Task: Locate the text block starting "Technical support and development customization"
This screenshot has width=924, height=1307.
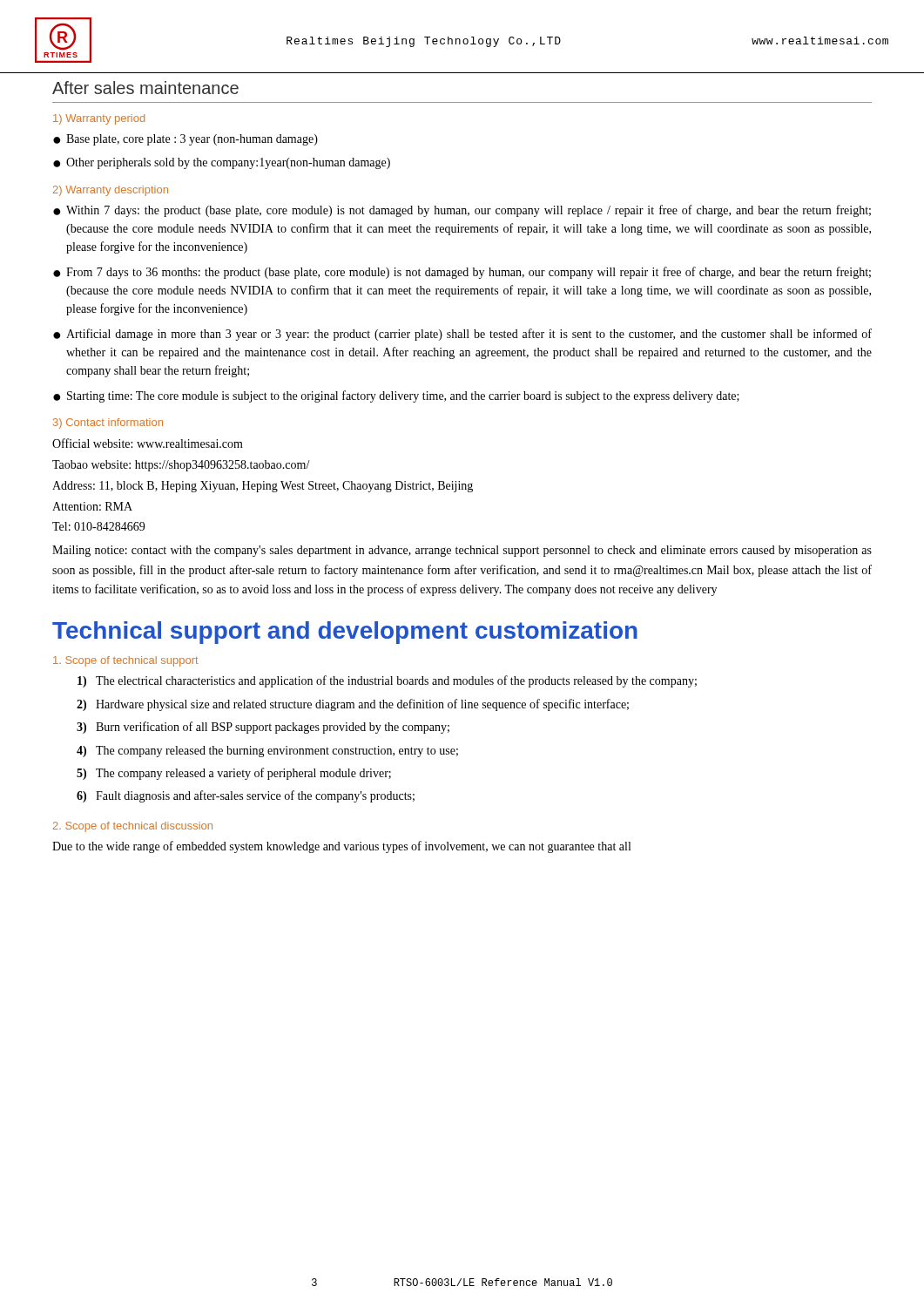Action: pyautogui.click(x=462, y=631)
